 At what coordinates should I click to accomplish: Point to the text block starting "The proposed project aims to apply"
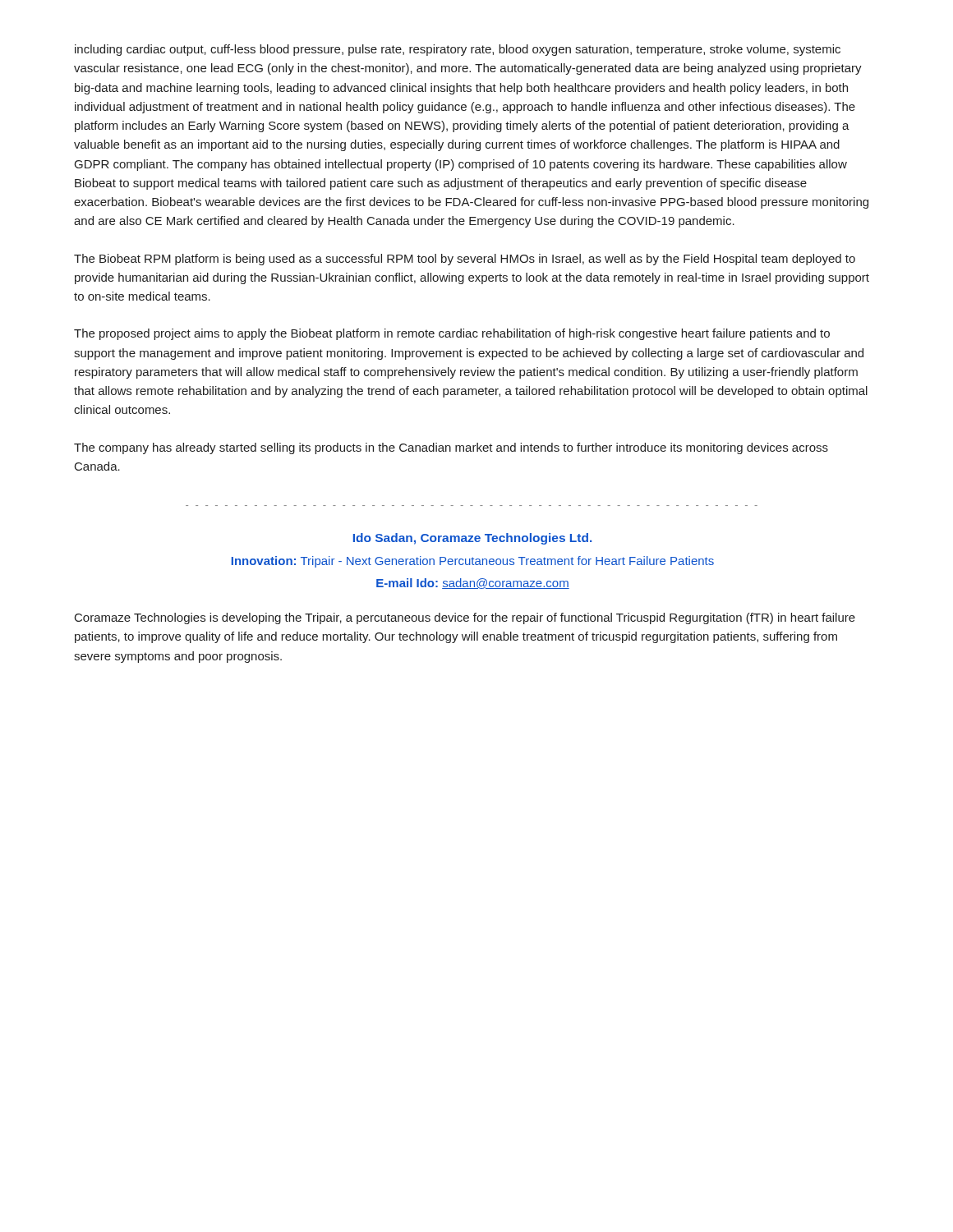pyautogui.click(x=471, y=371)
